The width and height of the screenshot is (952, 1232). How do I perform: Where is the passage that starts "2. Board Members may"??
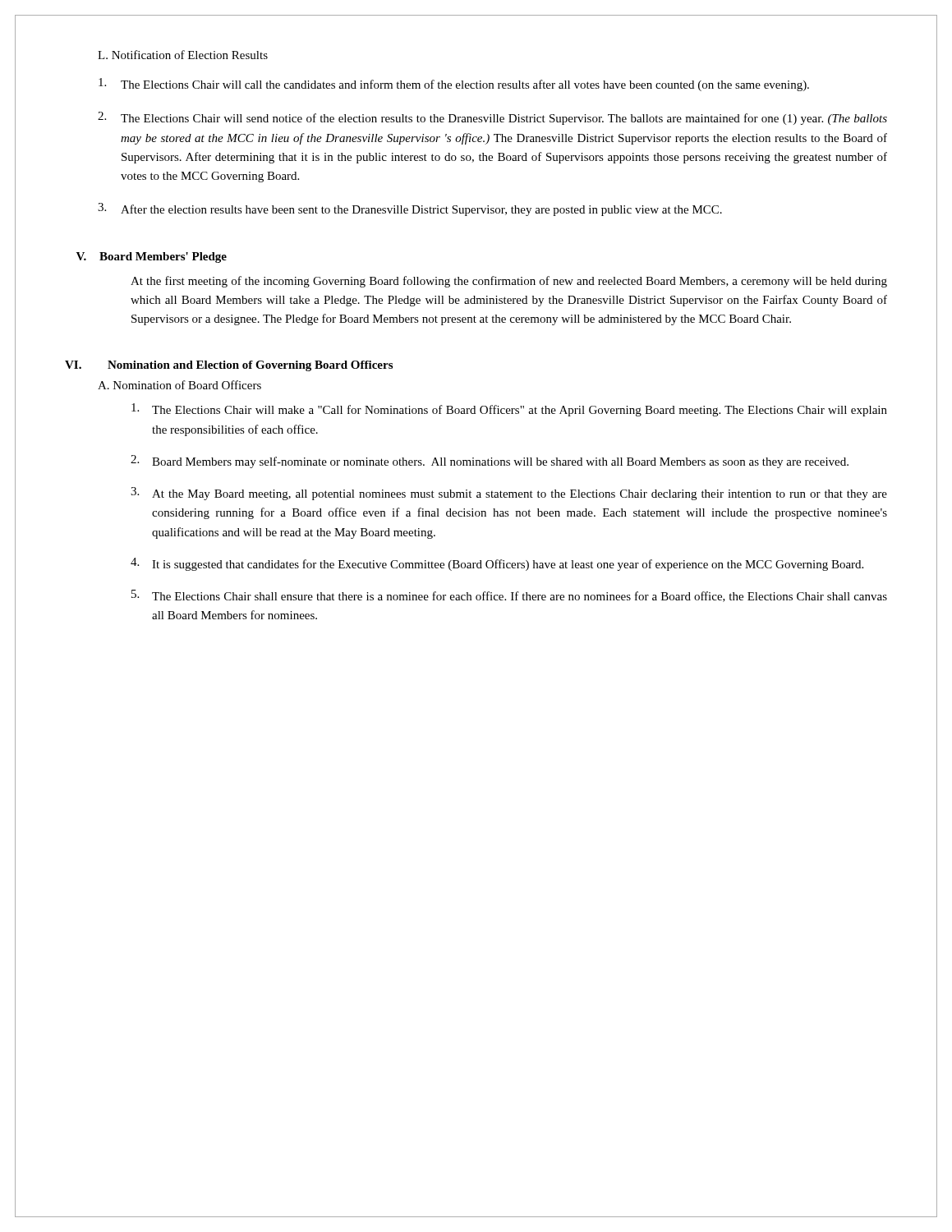pyautogui.click(x=509, y=462)
